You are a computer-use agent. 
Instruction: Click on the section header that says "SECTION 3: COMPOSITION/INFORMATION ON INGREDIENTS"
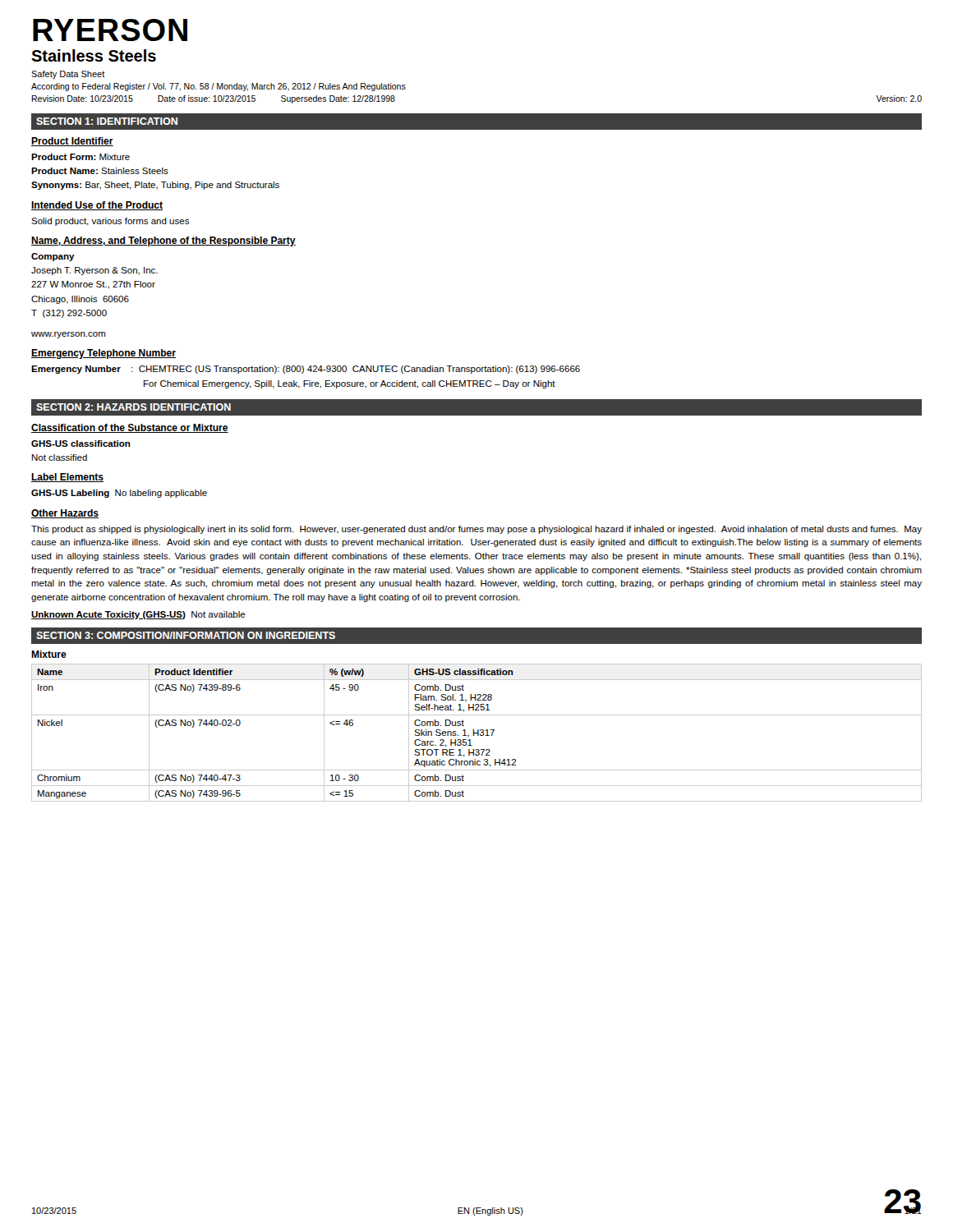(186, 635)
